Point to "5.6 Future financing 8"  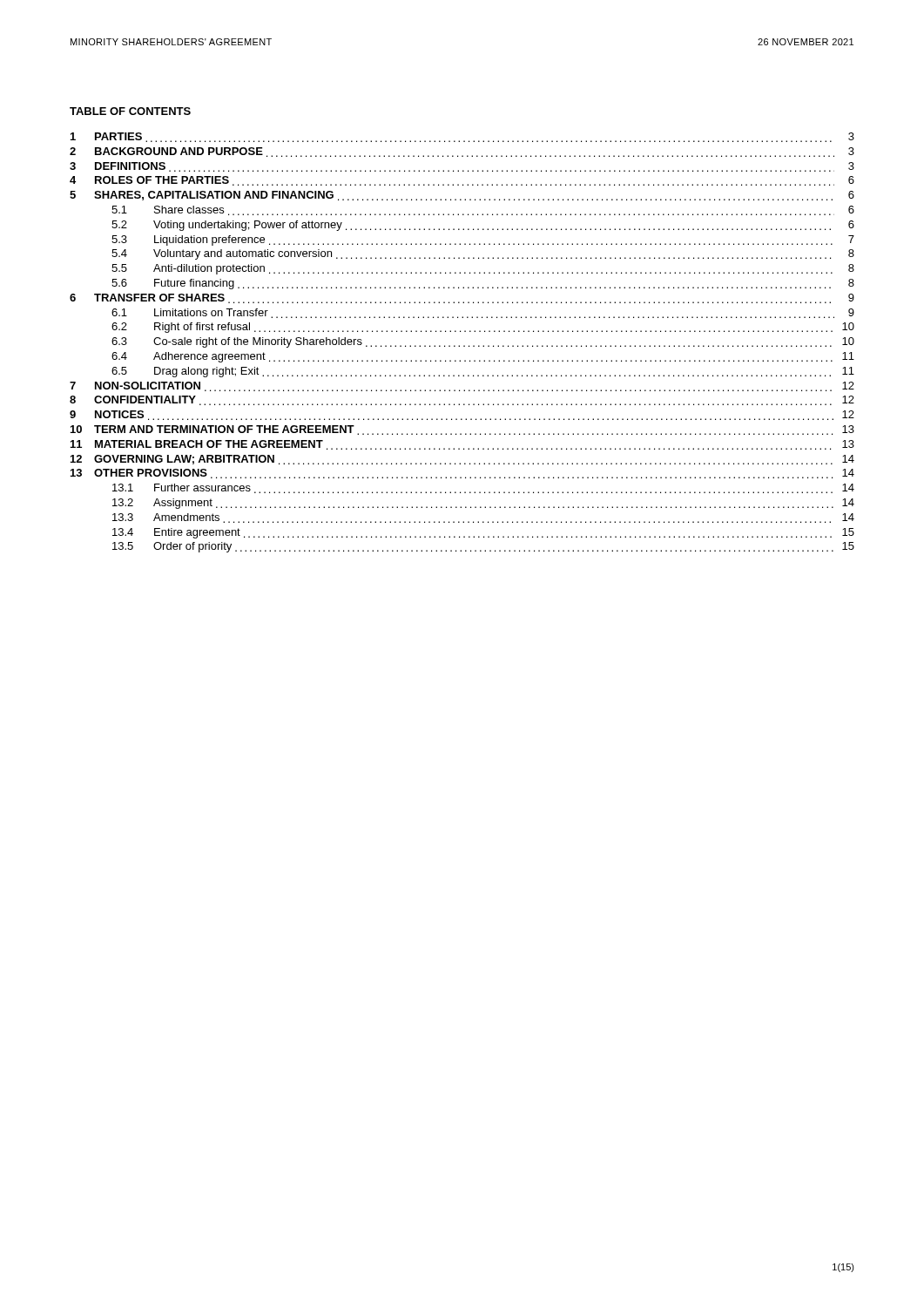coord(474,283)
